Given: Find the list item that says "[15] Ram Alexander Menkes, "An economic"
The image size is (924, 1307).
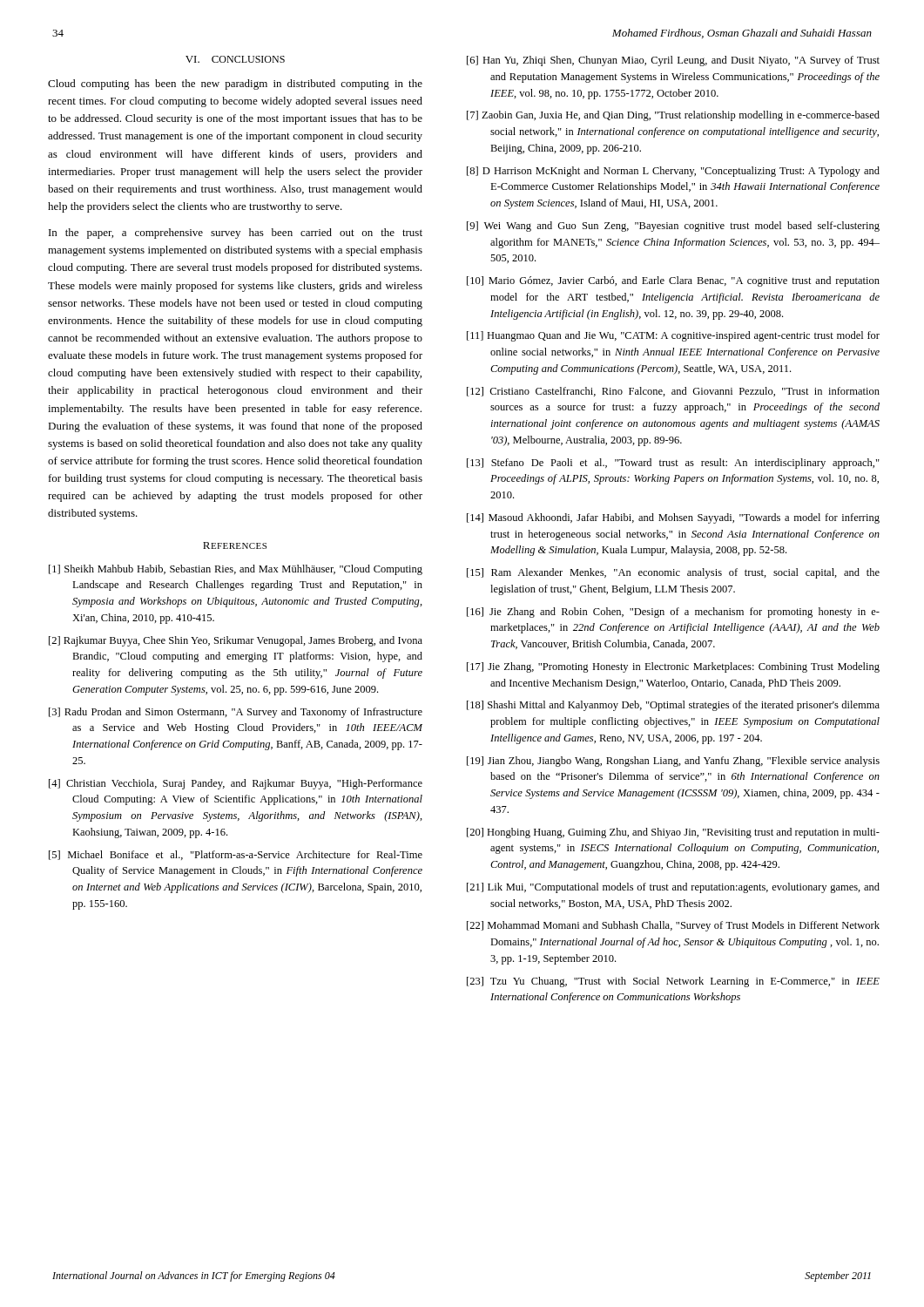Looking at the screenshot, I should click(673, 581).
